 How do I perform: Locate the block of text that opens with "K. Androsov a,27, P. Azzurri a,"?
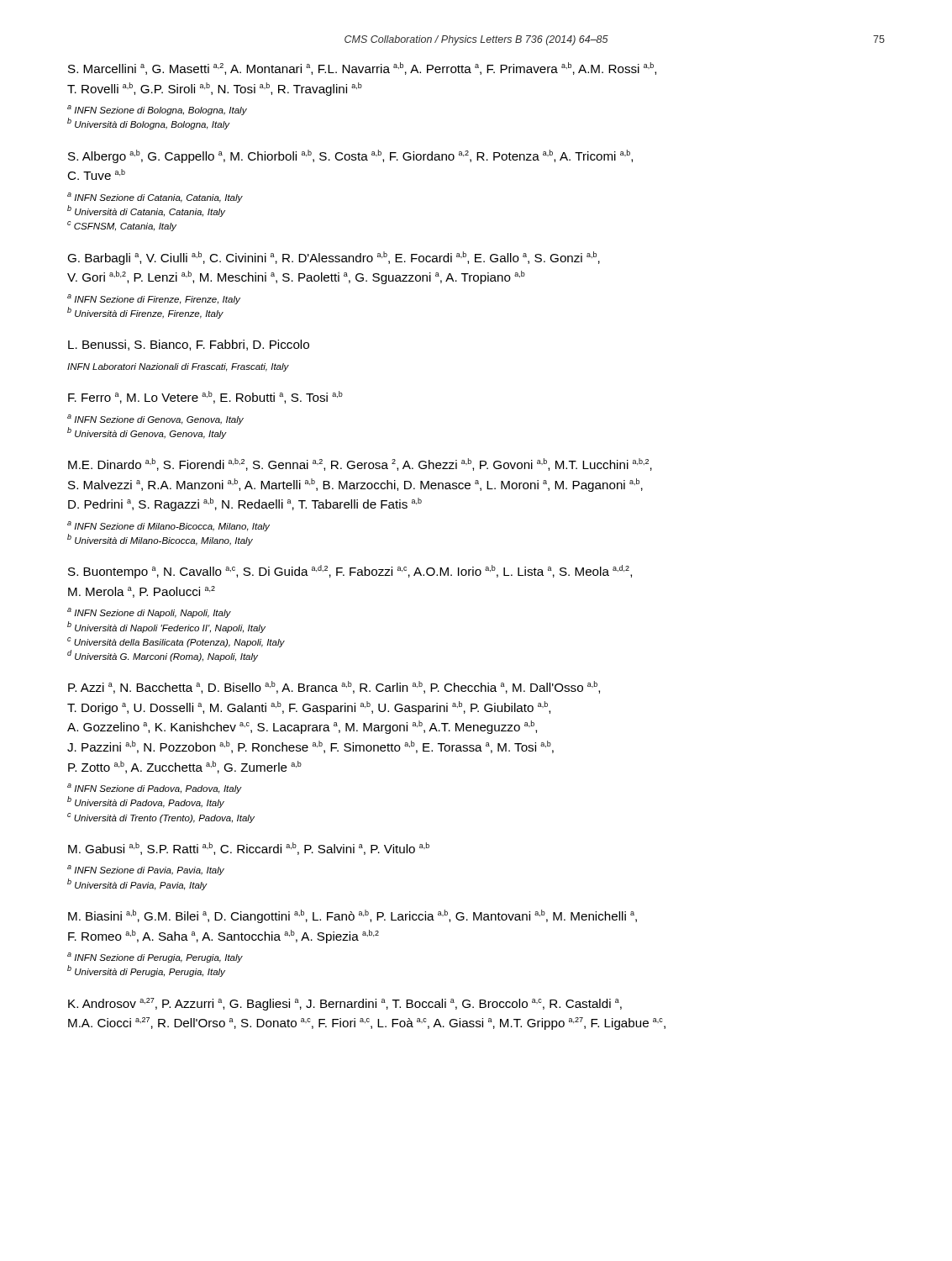click(x=367, y=1013)
